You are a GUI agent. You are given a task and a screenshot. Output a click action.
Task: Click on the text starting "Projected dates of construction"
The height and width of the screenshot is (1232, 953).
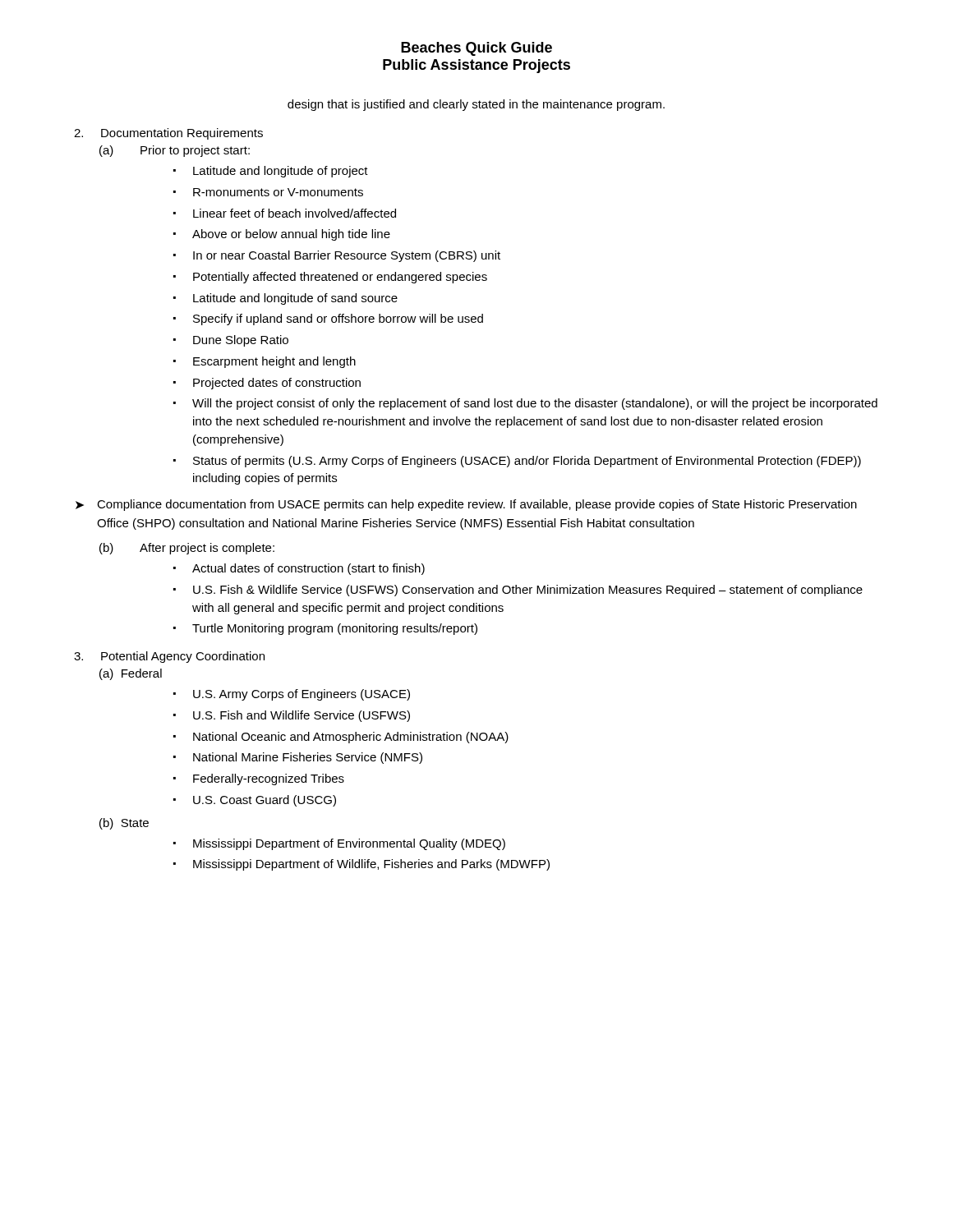point(277,382)
